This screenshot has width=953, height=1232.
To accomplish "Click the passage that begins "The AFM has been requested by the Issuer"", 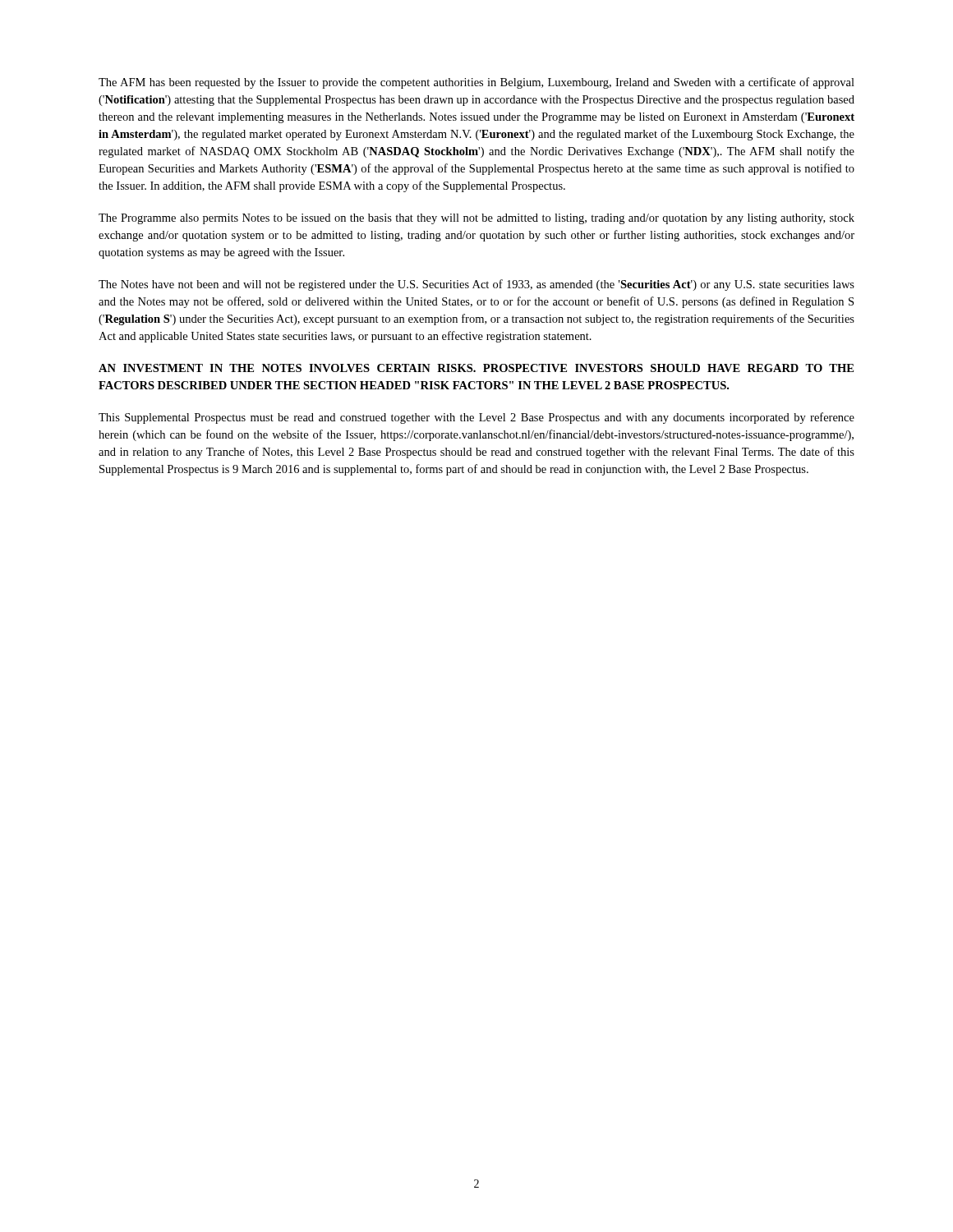I will coord(476,134).
